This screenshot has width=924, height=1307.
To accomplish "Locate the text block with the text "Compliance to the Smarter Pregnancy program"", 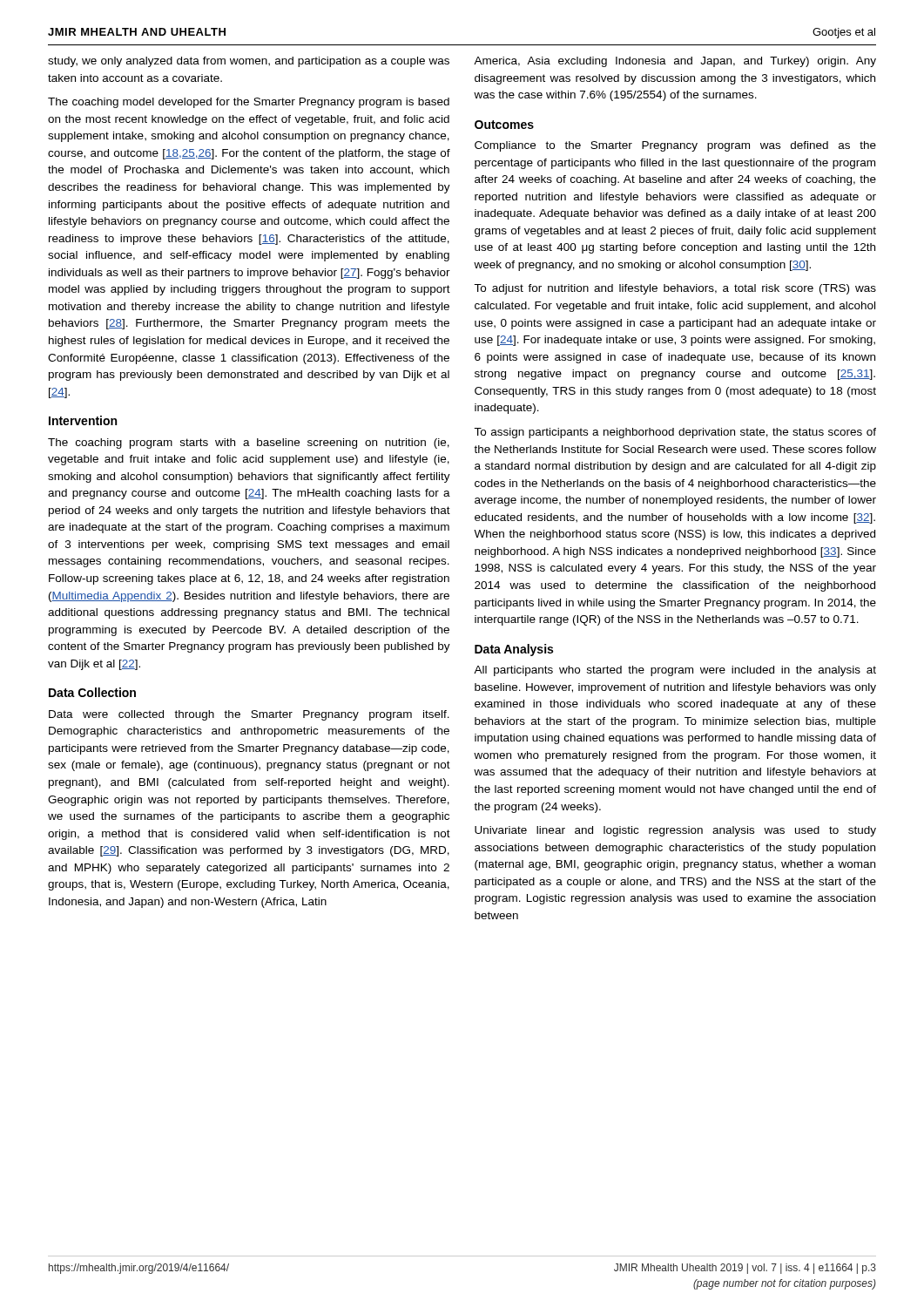I will coord(675,205).
